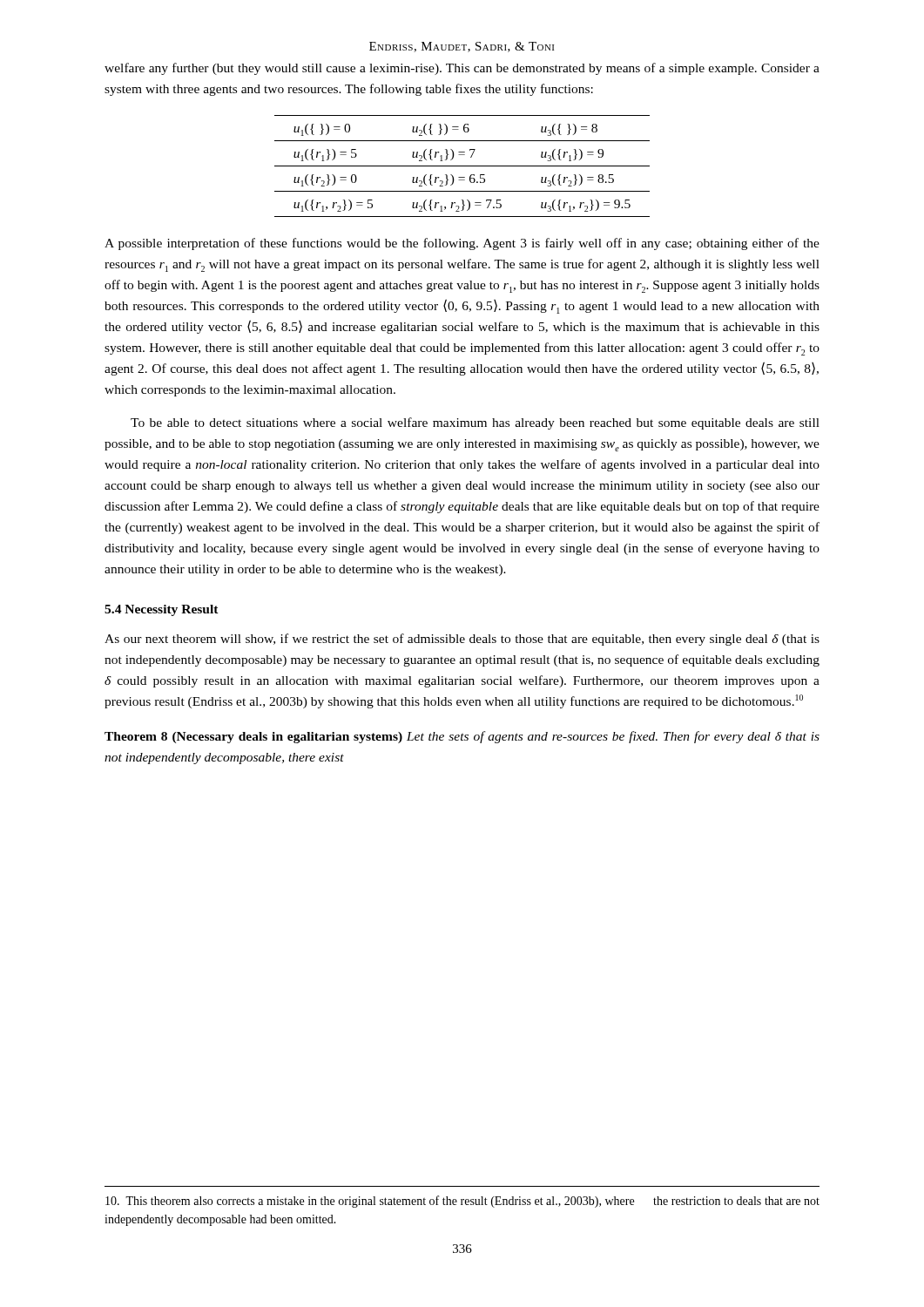Image resolution: width=924 pixels, height=1307 pixels.
Task: Click the passage that begins "This theorem also corrects"
Action: pyautogui.click(x=462, y=1210)
